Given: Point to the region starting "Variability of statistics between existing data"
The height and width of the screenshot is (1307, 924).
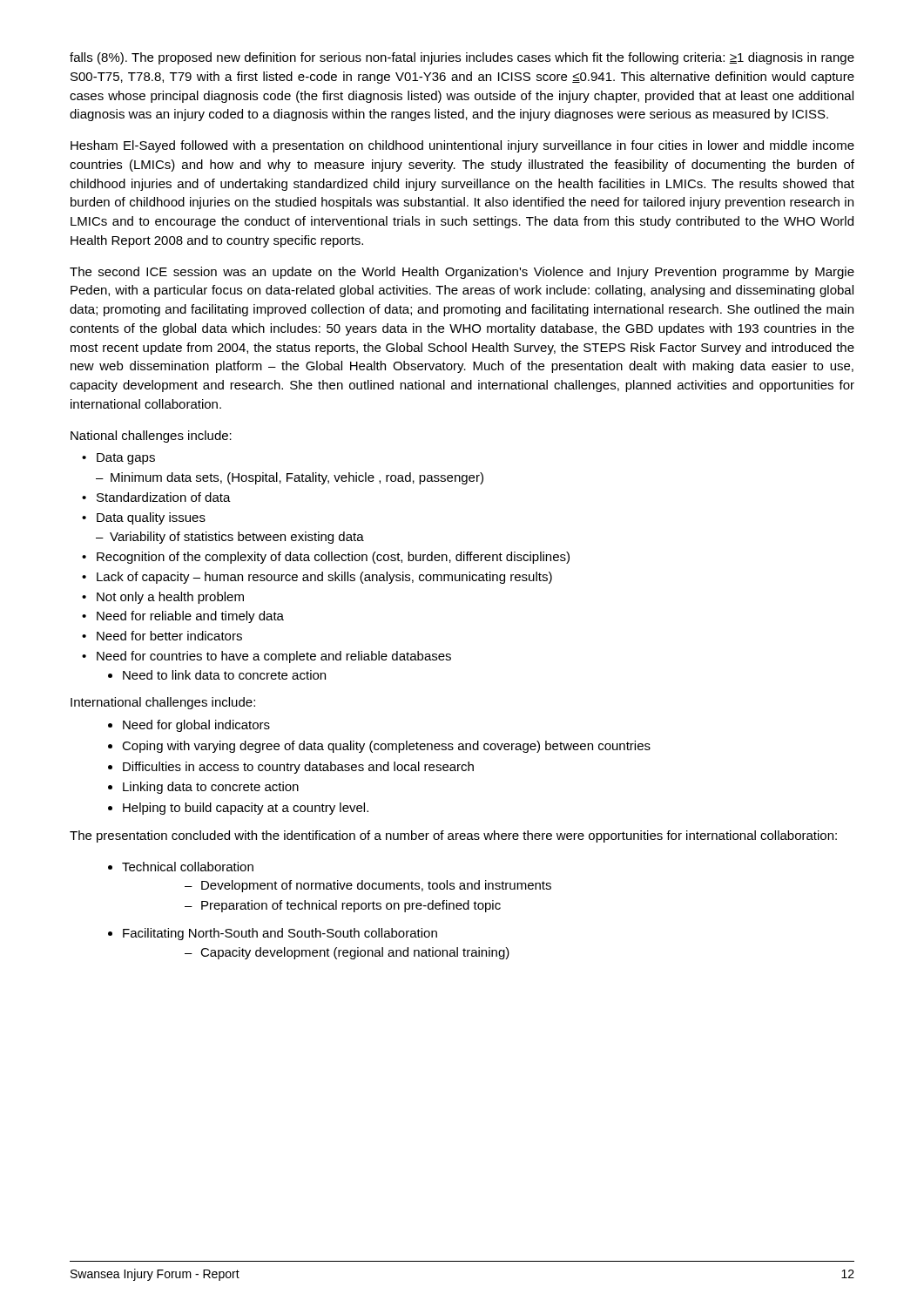Looking at the screenshot, I should (x=237, y=537).
